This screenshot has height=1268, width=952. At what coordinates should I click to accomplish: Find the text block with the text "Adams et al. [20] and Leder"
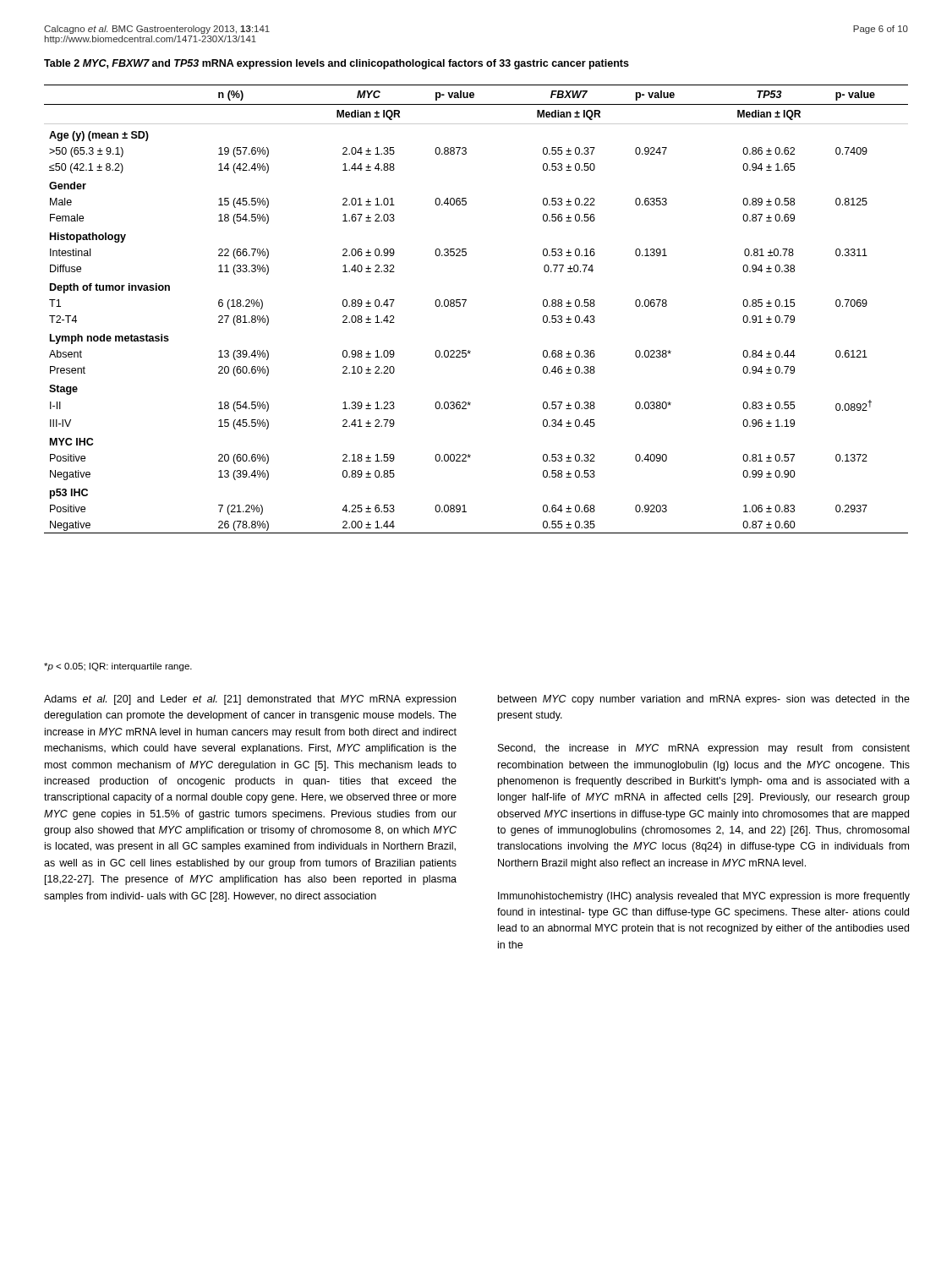pyautogui.click(x=250, y=797)
